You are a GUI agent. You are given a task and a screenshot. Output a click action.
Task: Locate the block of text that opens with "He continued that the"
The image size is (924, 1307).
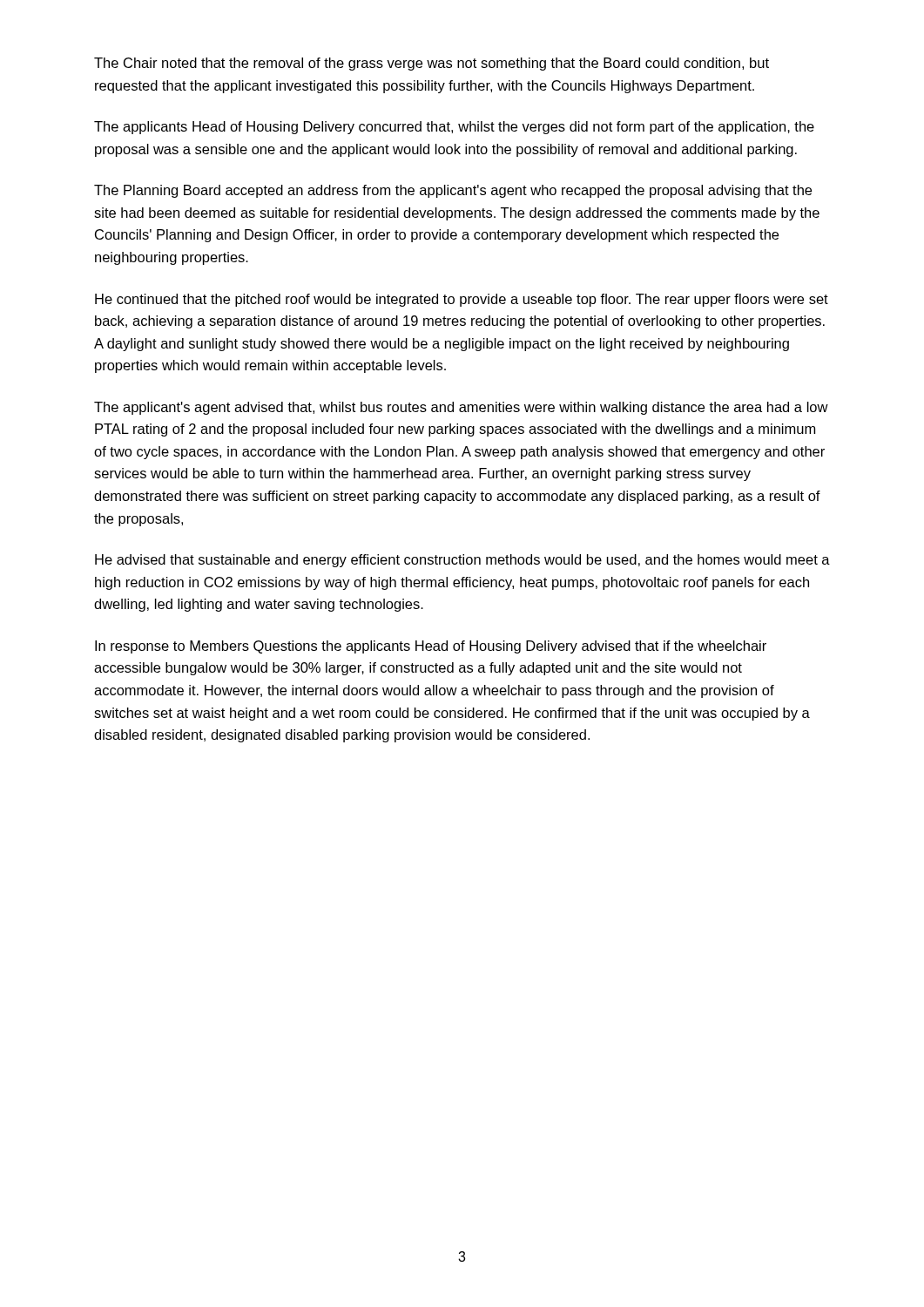[461, 332]
